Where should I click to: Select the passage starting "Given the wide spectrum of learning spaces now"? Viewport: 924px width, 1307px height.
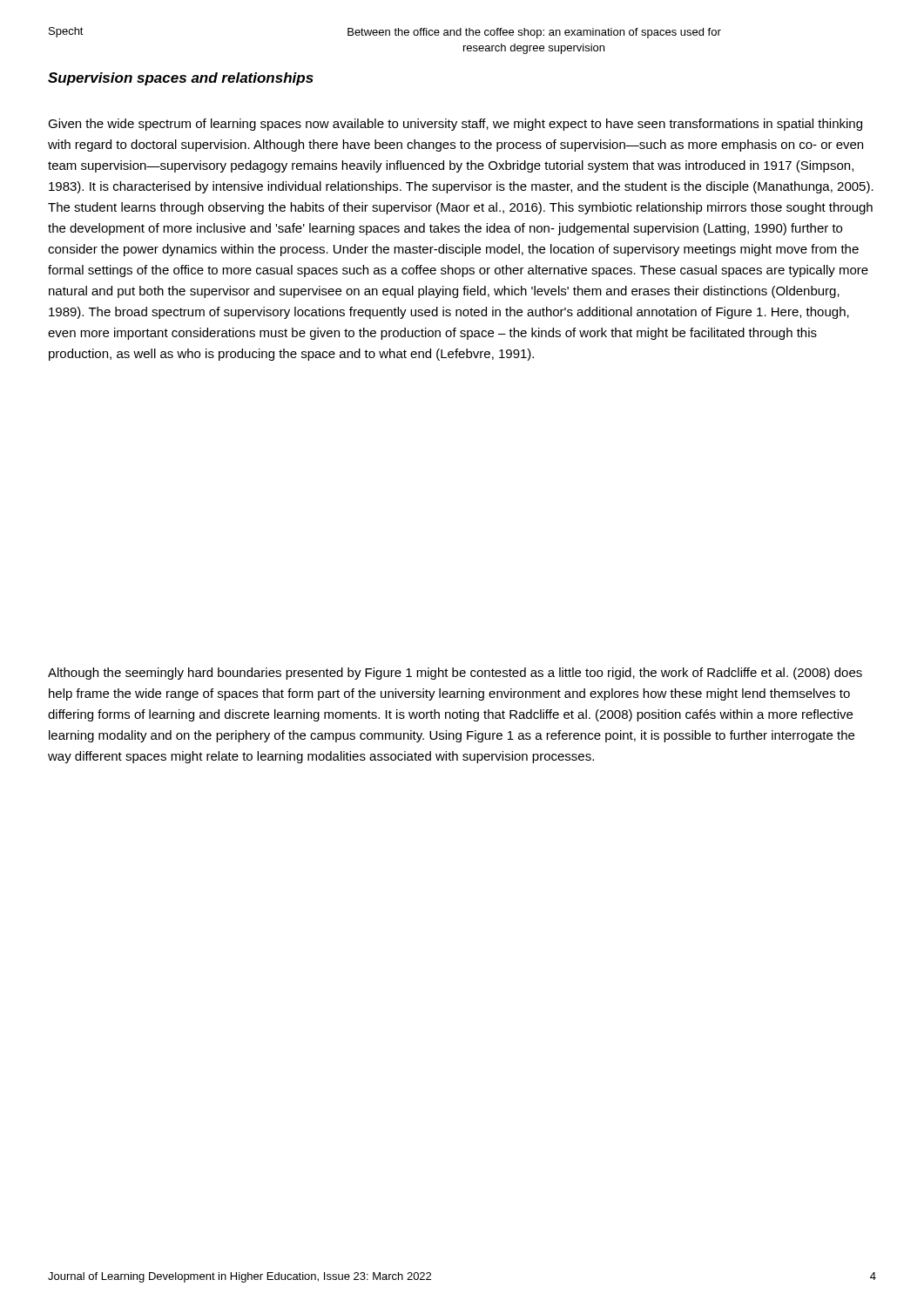click(x=461, y=238)
